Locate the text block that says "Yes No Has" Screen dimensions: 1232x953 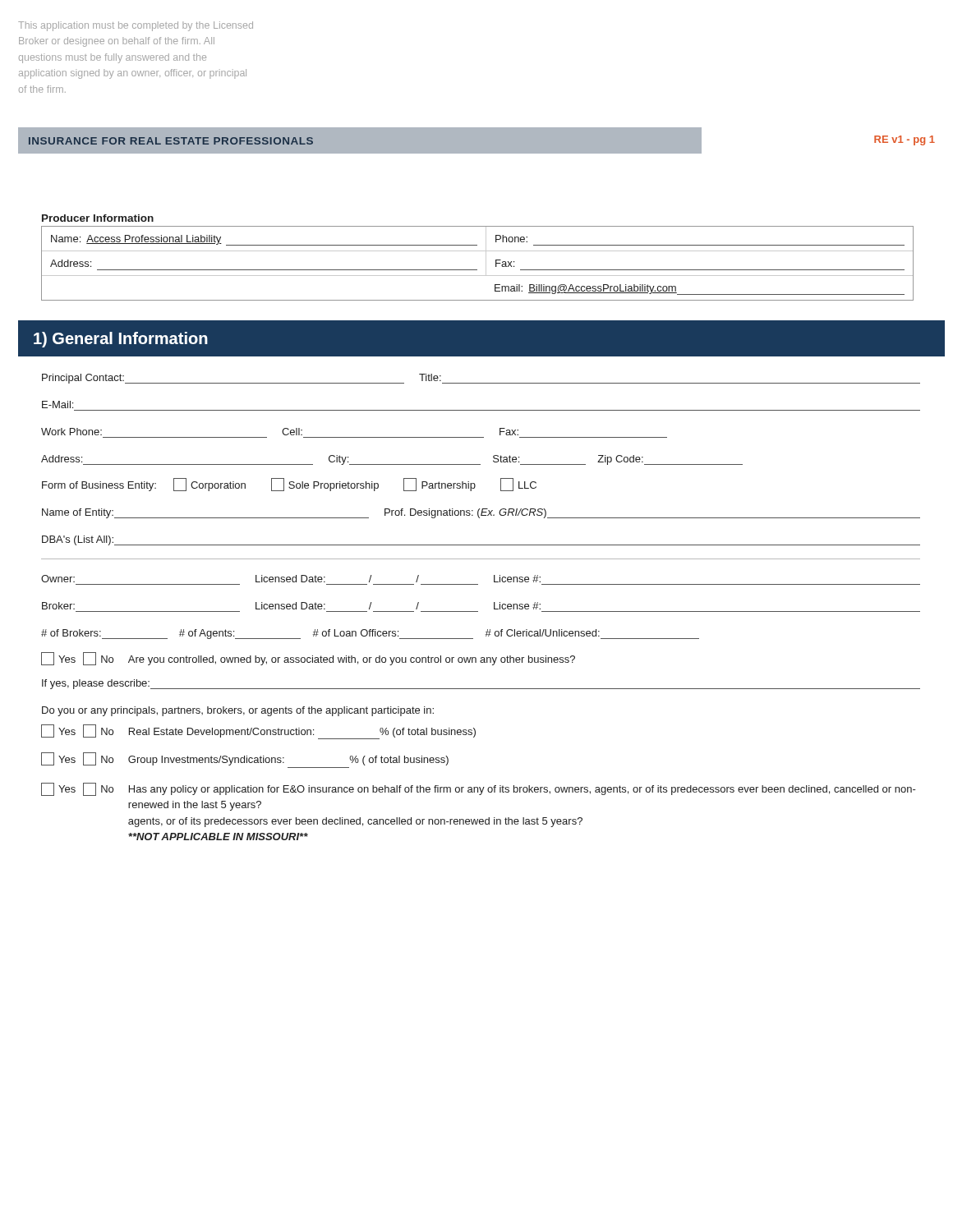[481, 813]
